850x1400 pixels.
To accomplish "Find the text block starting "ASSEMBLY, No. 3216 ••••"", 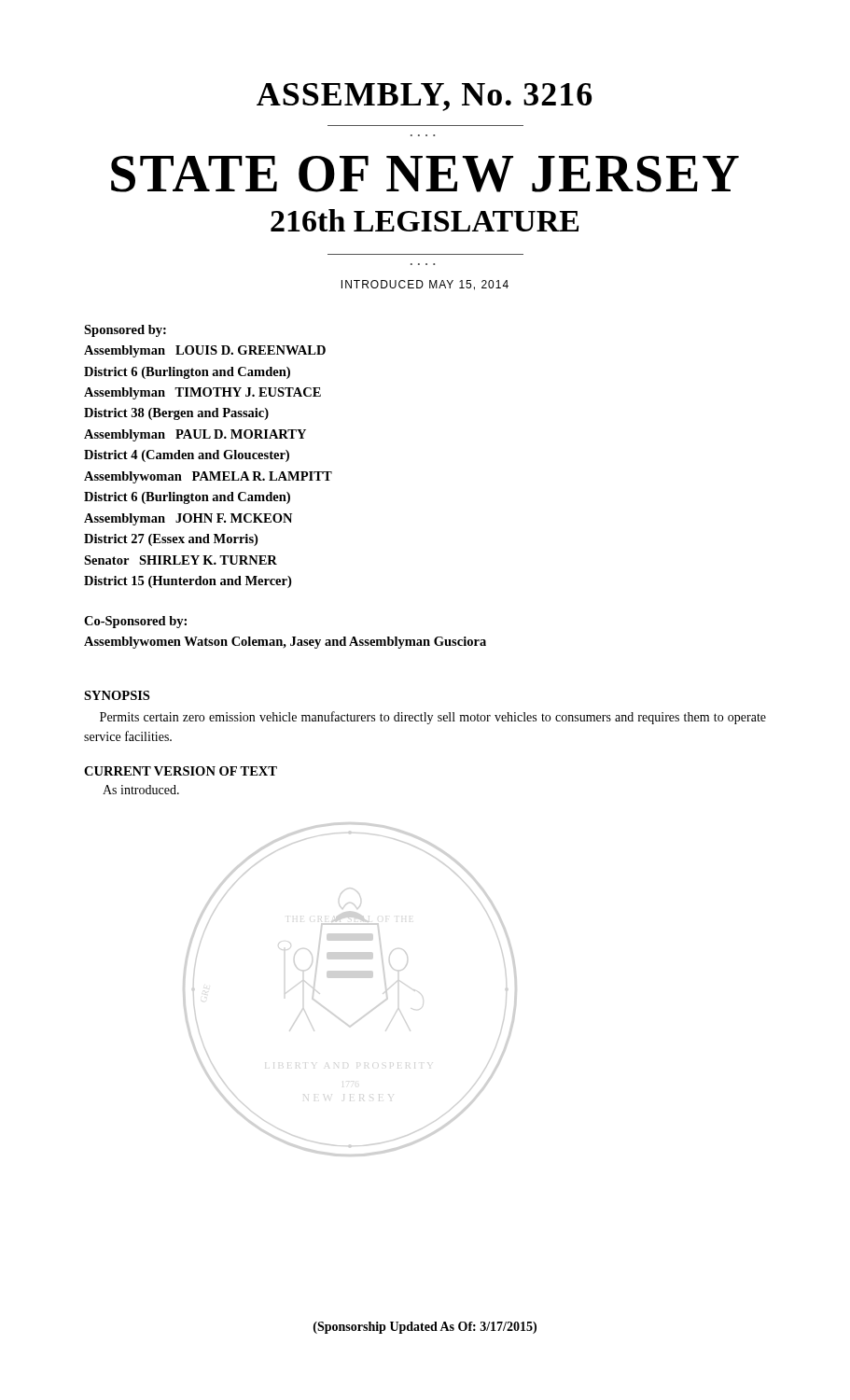I will tap(425, 172).
